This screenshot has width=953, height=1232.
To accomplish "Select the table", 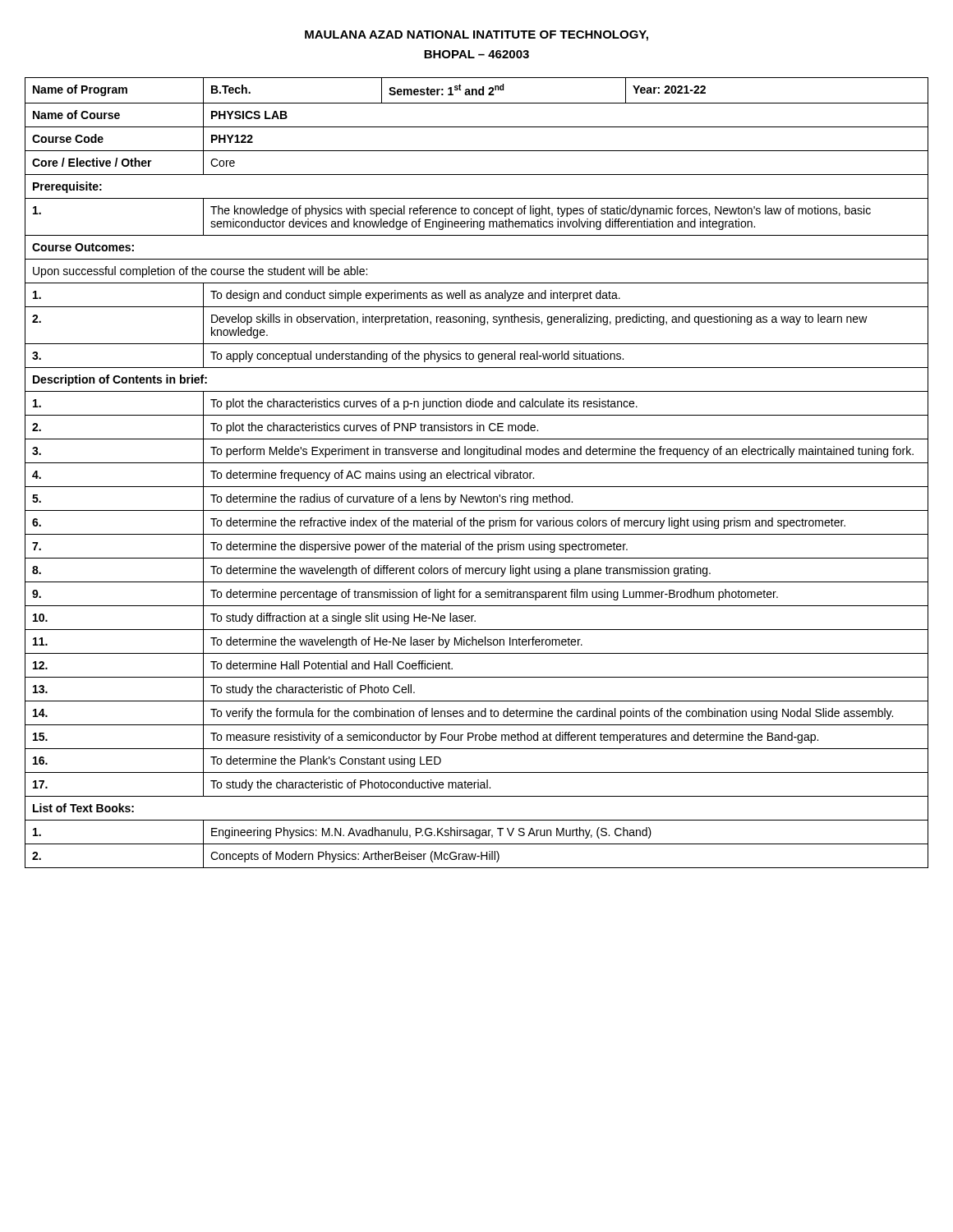I will (476, 473).
